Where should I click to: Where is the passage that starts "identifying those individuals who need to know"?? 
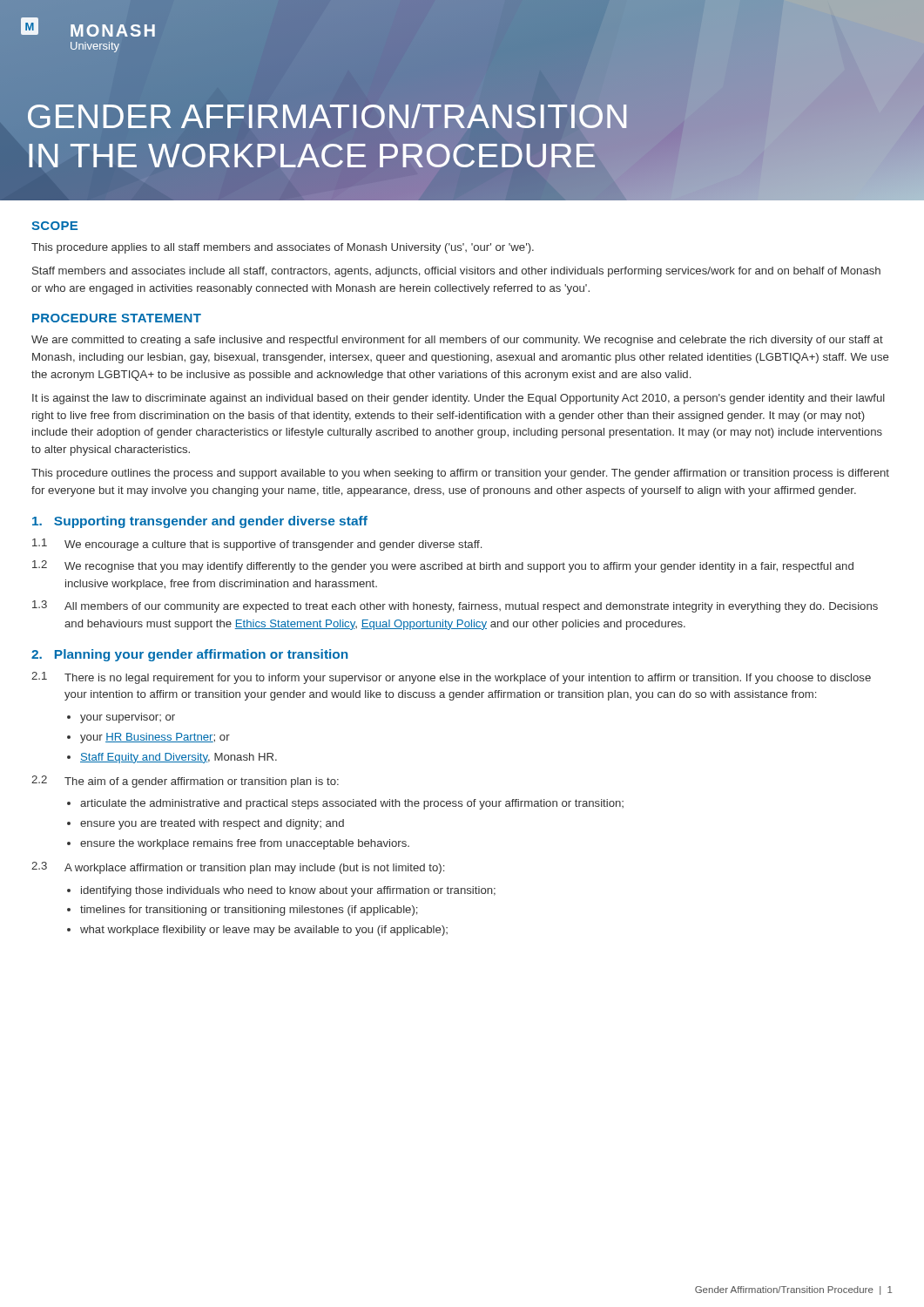click(288, 890)
